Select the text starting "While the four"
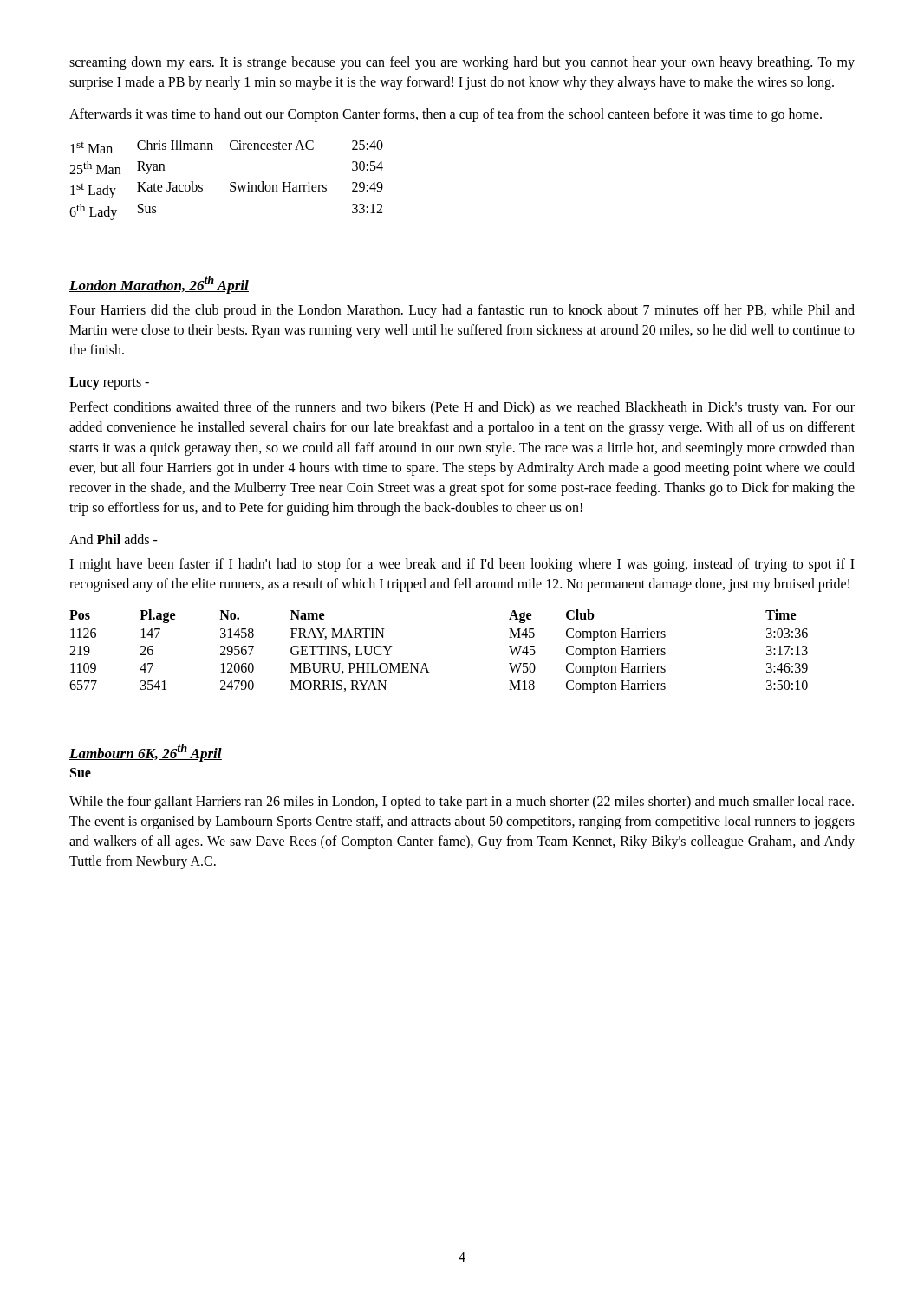 point(462,831)
